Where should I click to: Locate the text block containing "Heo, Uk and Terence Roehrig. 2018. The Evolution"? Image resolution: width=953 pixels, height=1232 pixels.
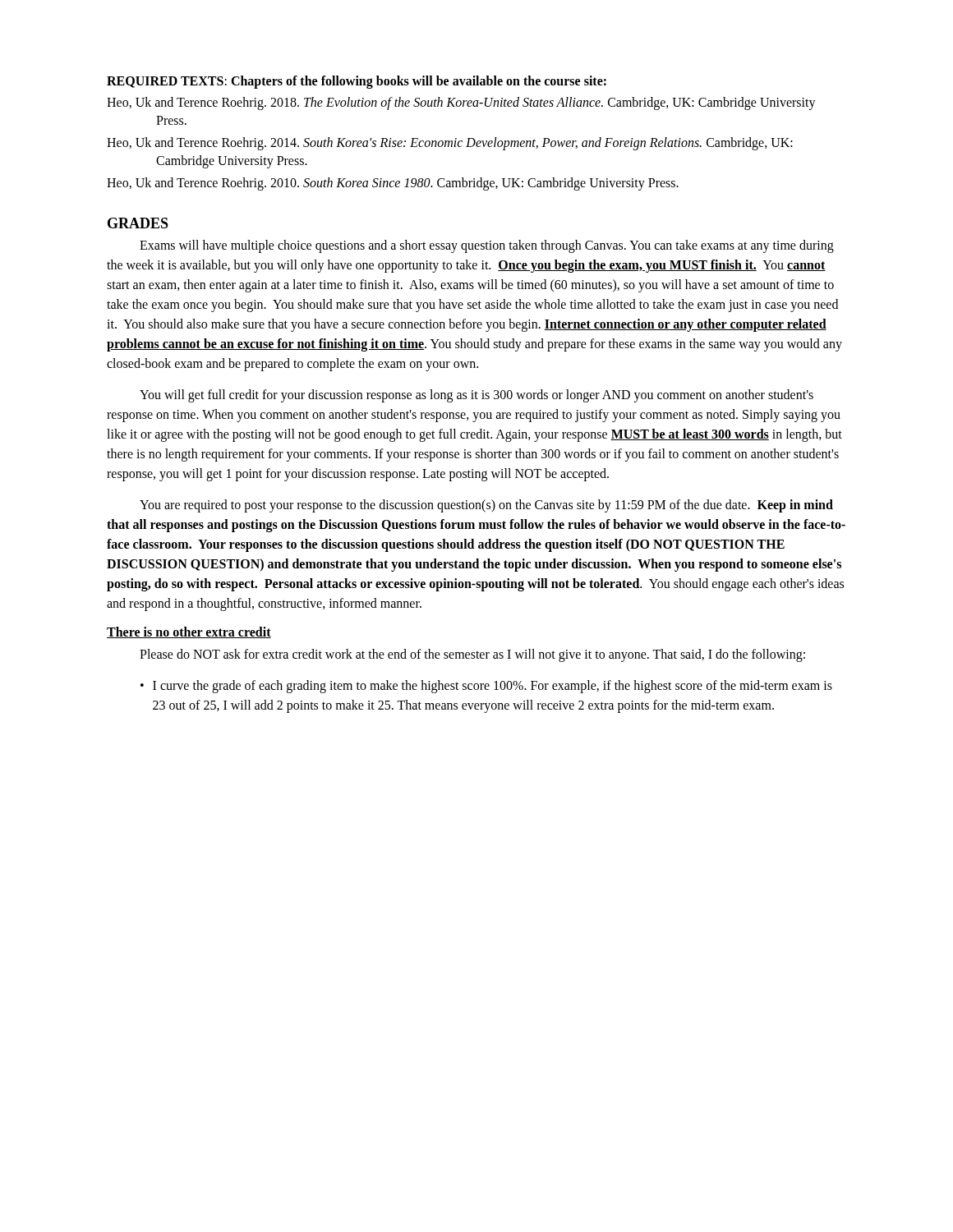(461, 111)
